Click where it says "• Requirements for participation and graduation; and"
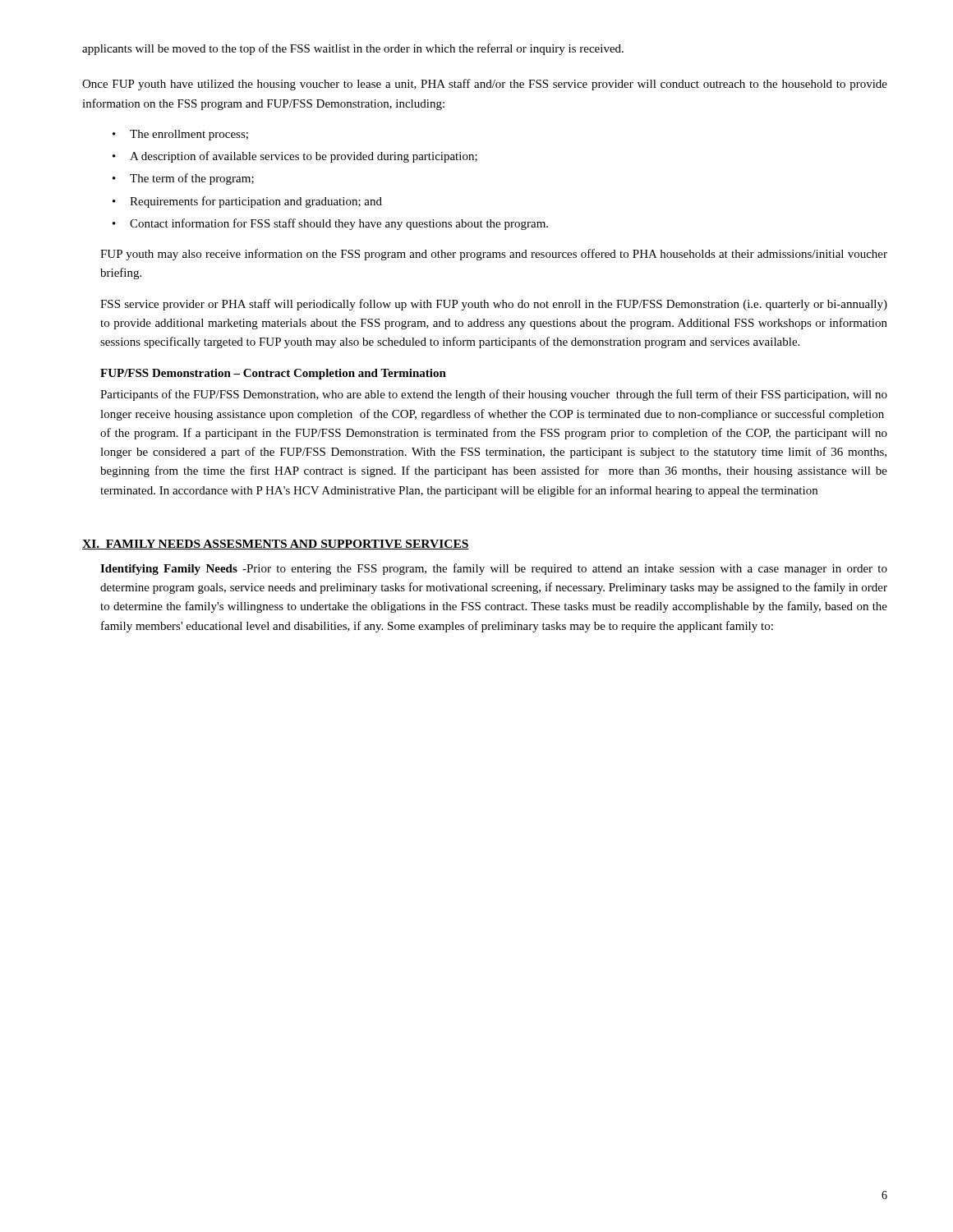The height and width of the screenshot is (1232, 953). coord(247,201)
